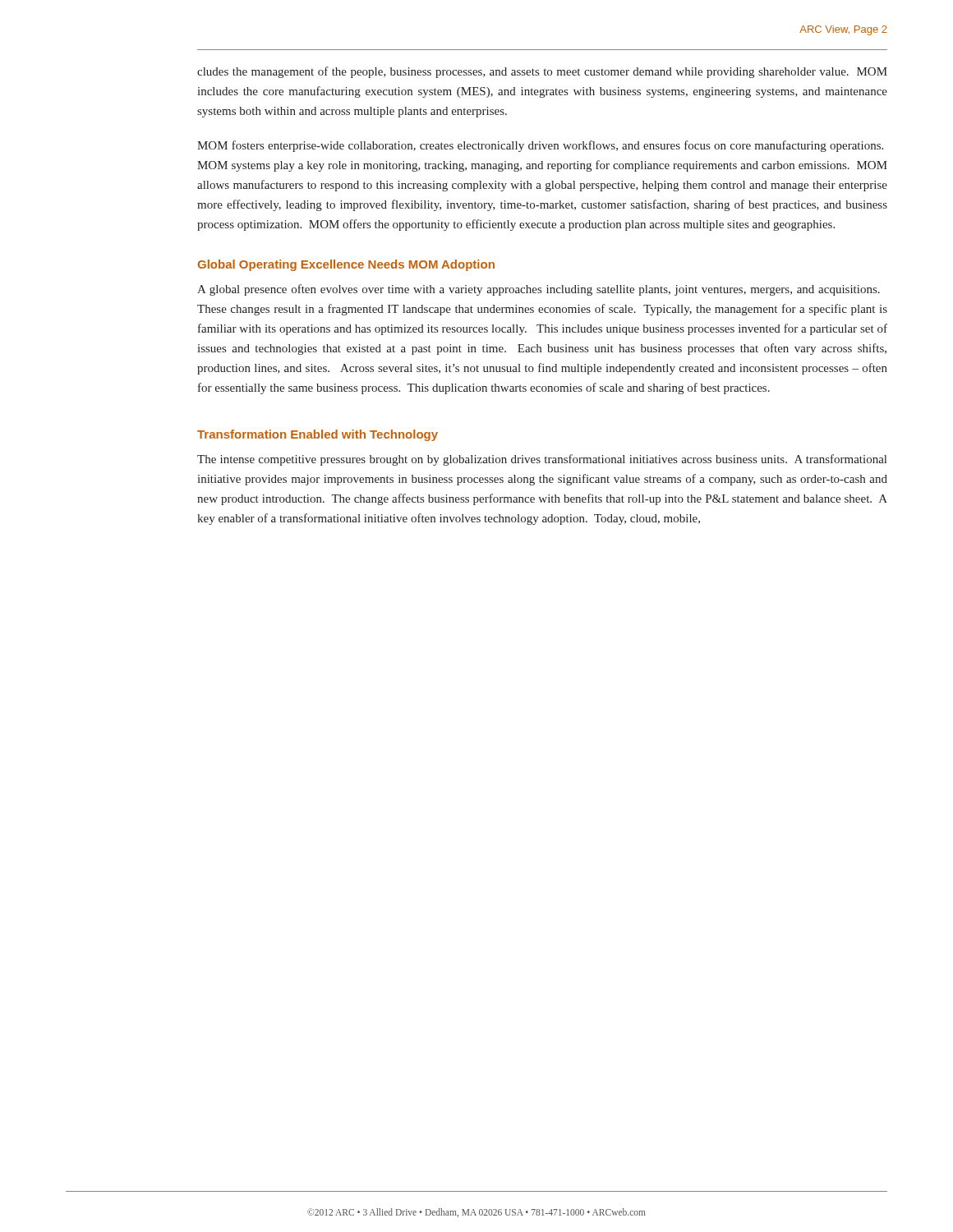Viewport: 953px width, 1232px height.
Task: Find the text block that reads "MOM fosters enterprise-wide collaboration, creates electronically driven"
Action: 542,185
